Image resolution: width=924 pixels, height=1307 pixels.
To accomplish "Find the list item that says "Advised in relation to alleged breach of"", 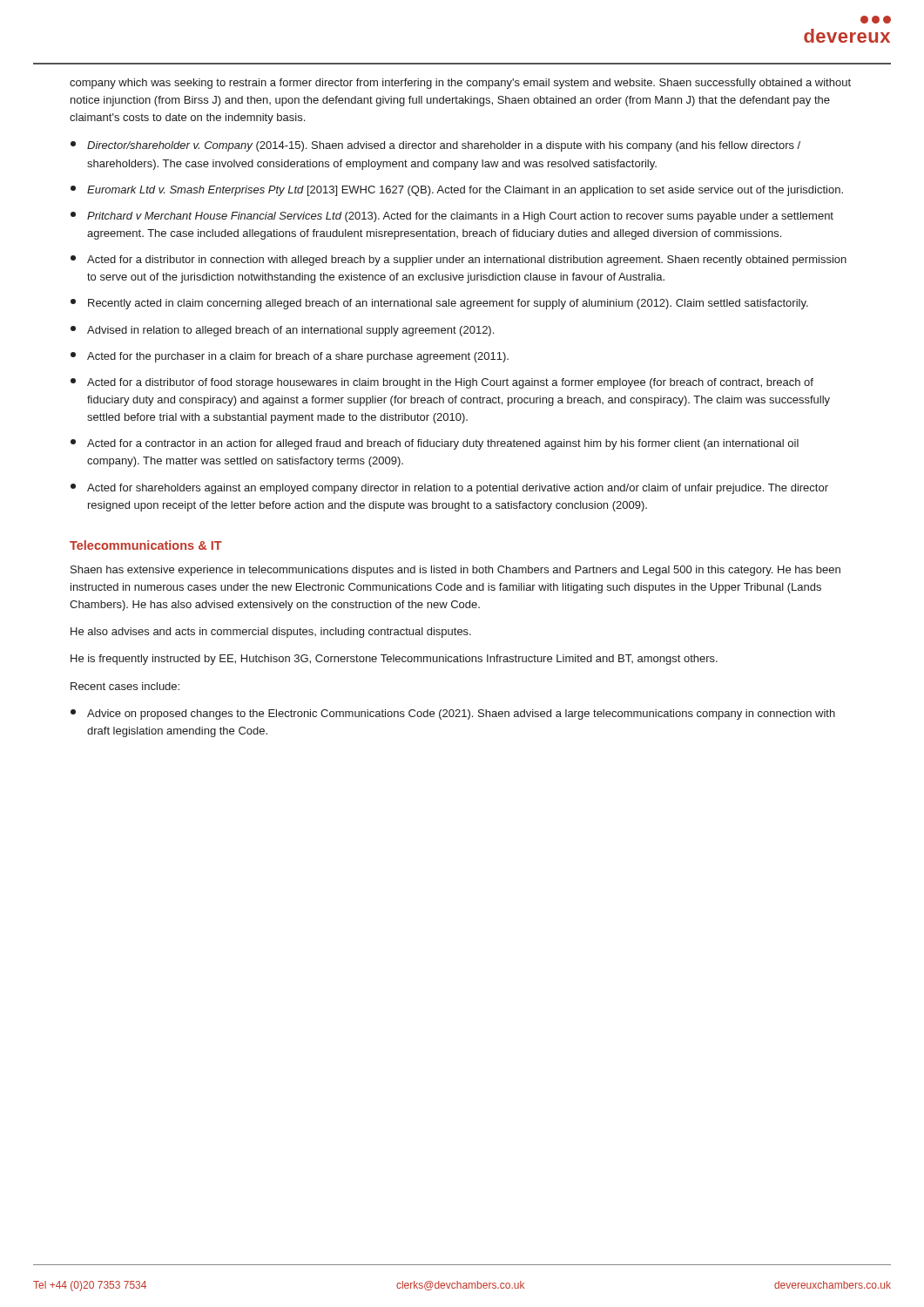I will click(462, 330).
